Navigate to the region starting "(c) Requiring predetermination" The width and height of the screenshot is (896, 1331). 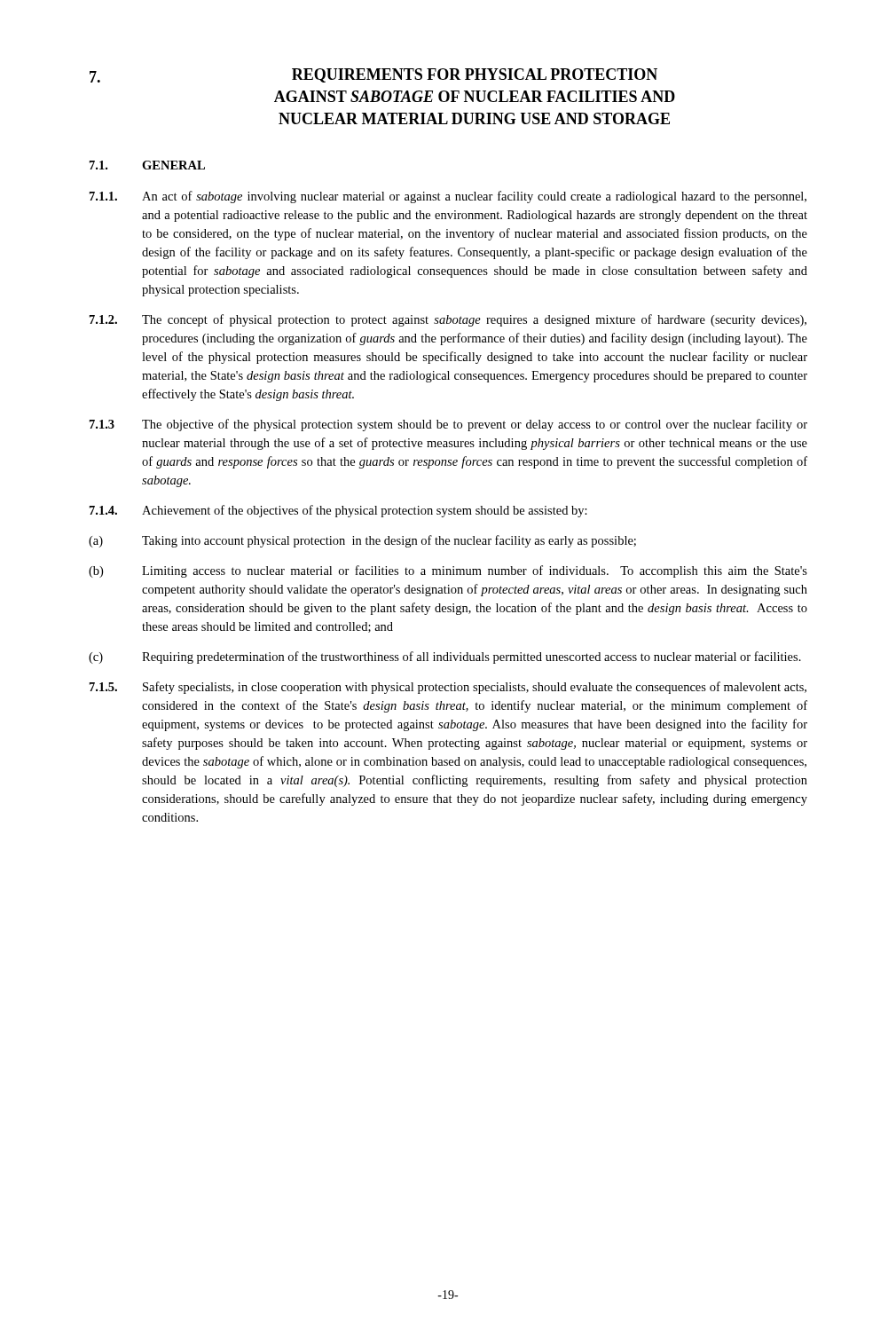click(x=448, y=657)
